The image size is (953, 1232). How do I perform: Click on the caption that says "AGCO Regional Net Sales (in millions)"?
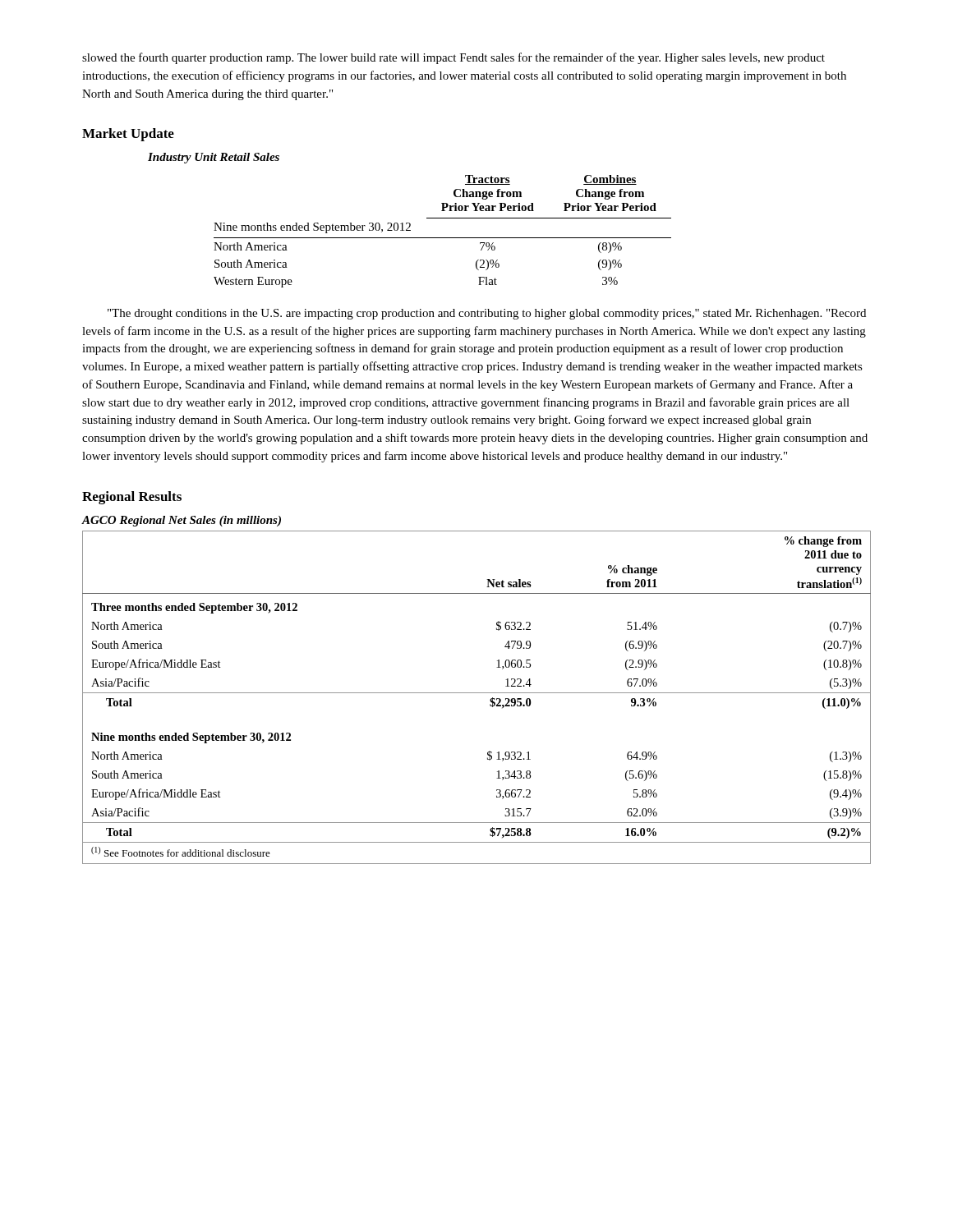point(182,519)
